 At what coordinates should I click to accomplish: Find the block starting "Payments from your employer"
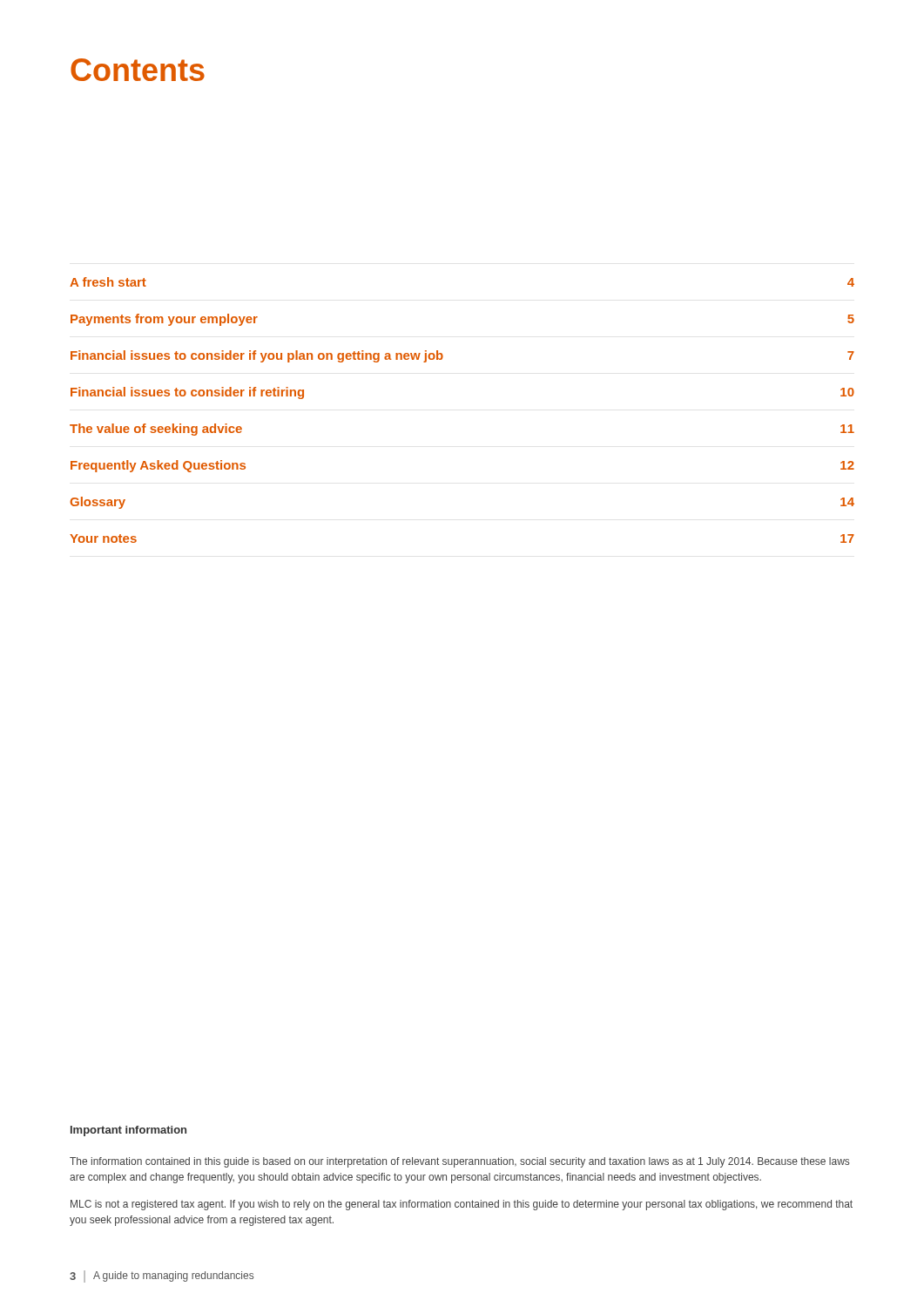tap(158, 319)
